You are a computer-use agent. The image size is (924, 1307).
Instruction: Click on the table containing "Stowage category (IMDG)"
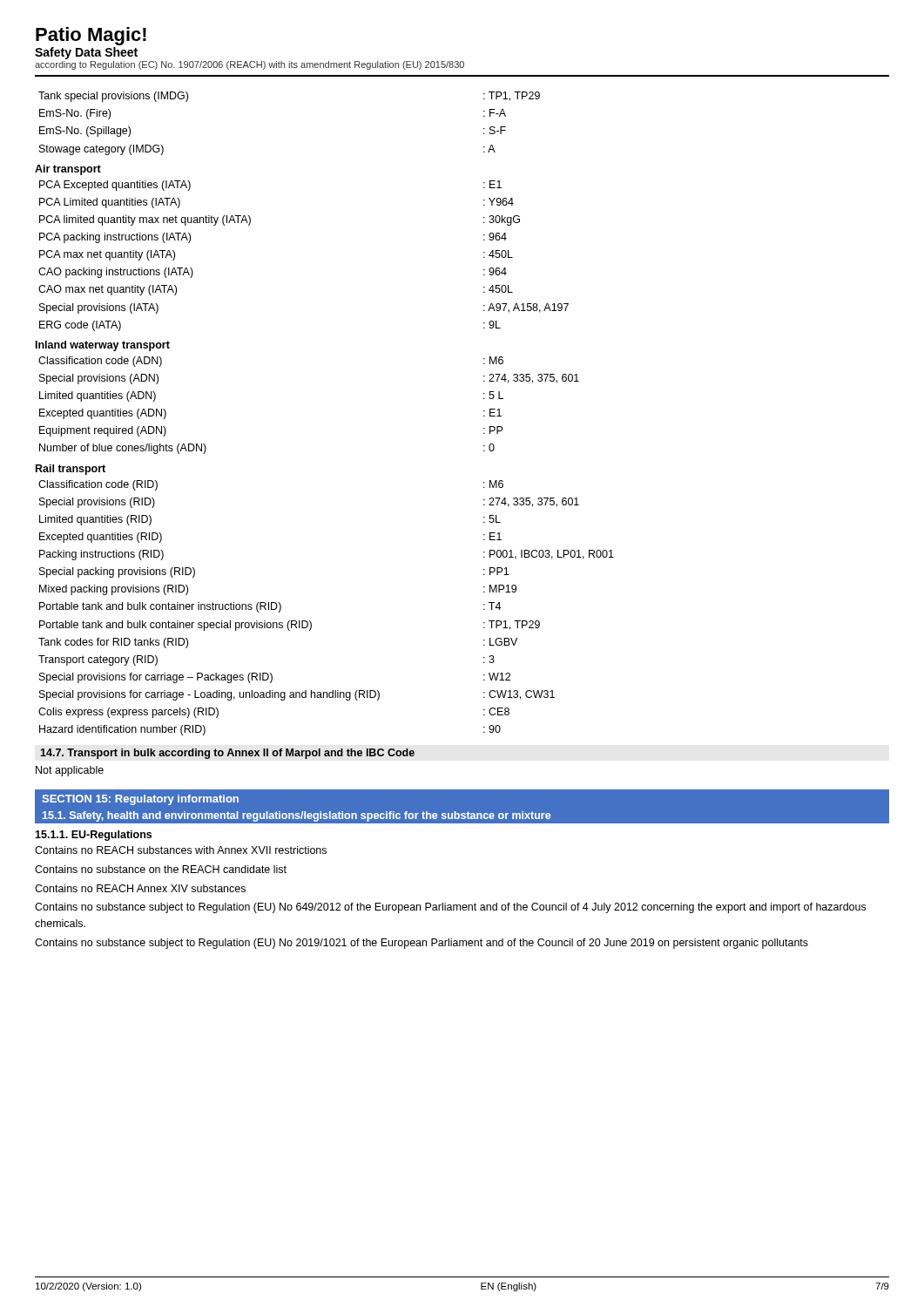(x=462, y=122)
